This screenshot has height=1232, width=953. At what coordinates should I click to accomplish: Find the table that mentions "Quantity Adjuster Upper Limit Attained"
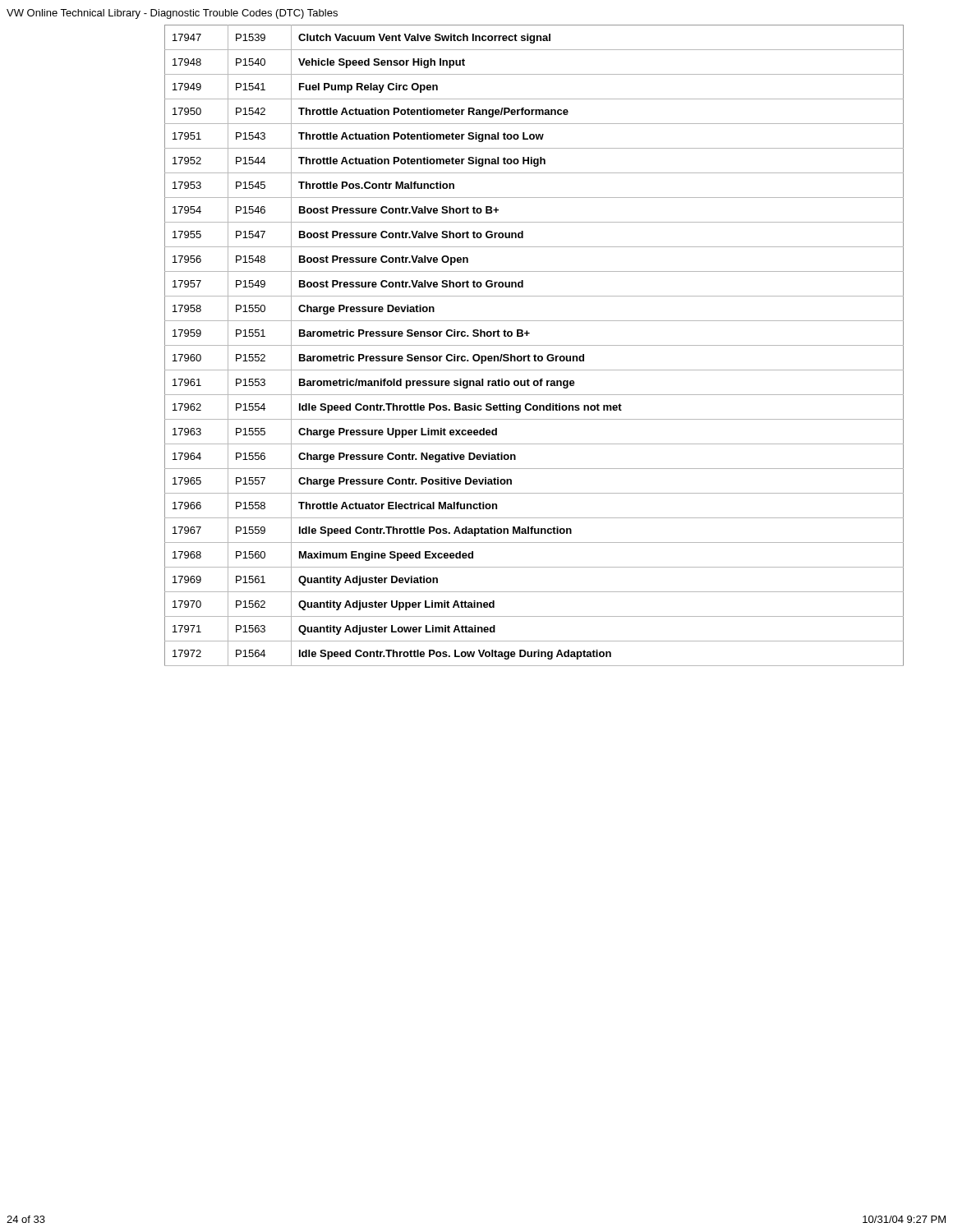[x=534, y=345]
